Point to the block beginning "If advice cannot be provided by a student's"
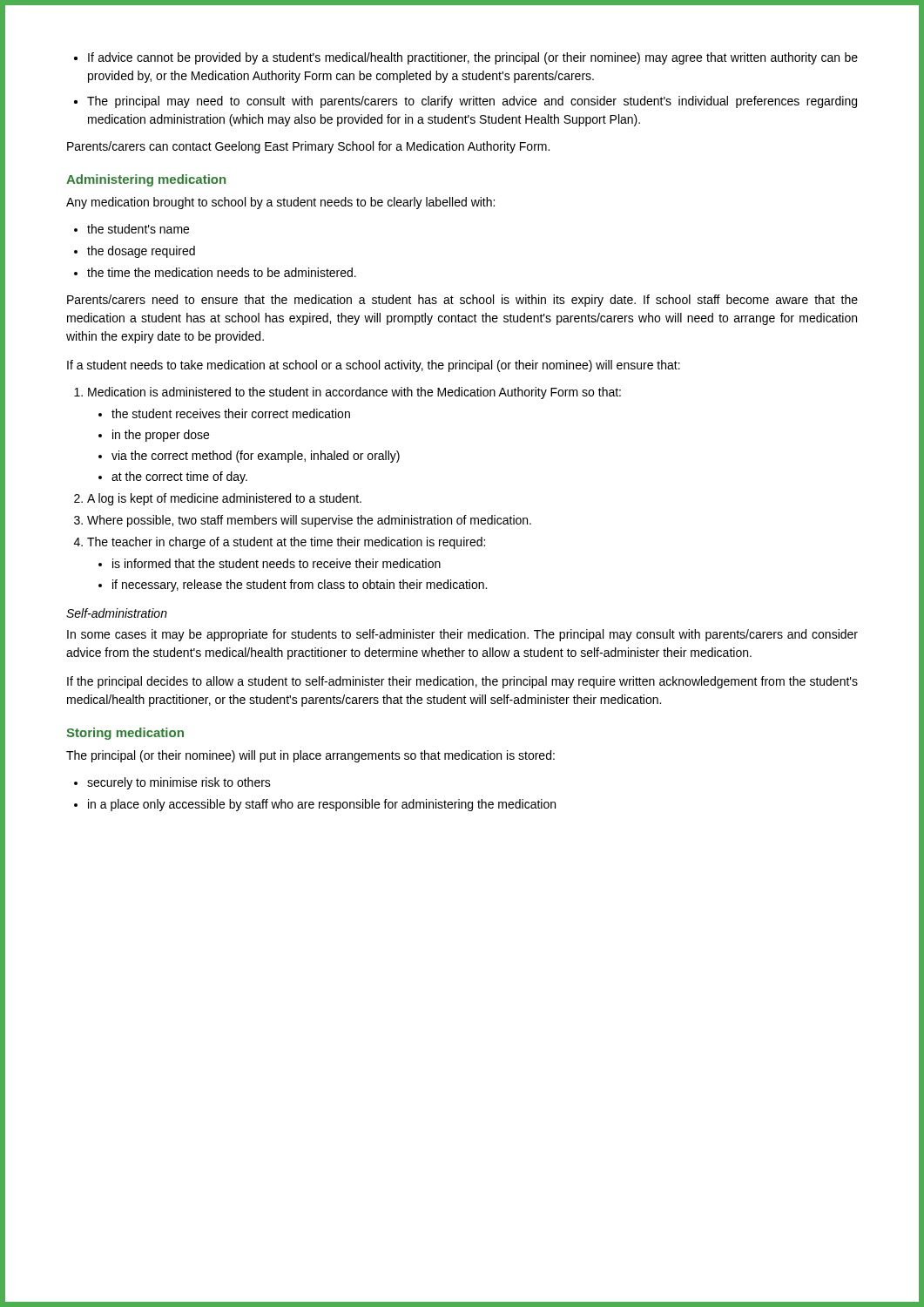The image size is (924, 1307). coord(472,67)
